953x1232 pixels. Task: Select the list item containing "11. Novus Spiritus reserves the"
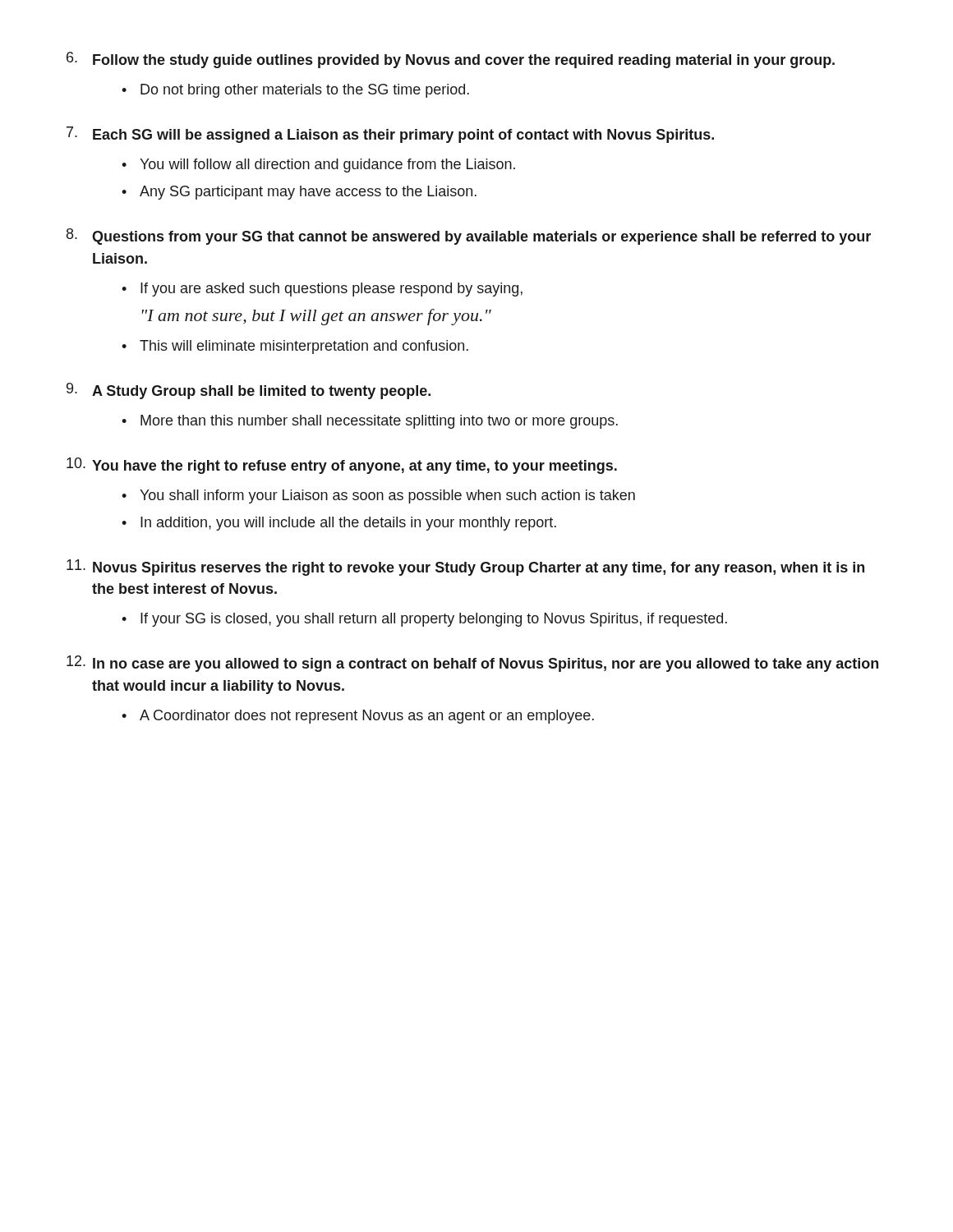coord(465,568)
